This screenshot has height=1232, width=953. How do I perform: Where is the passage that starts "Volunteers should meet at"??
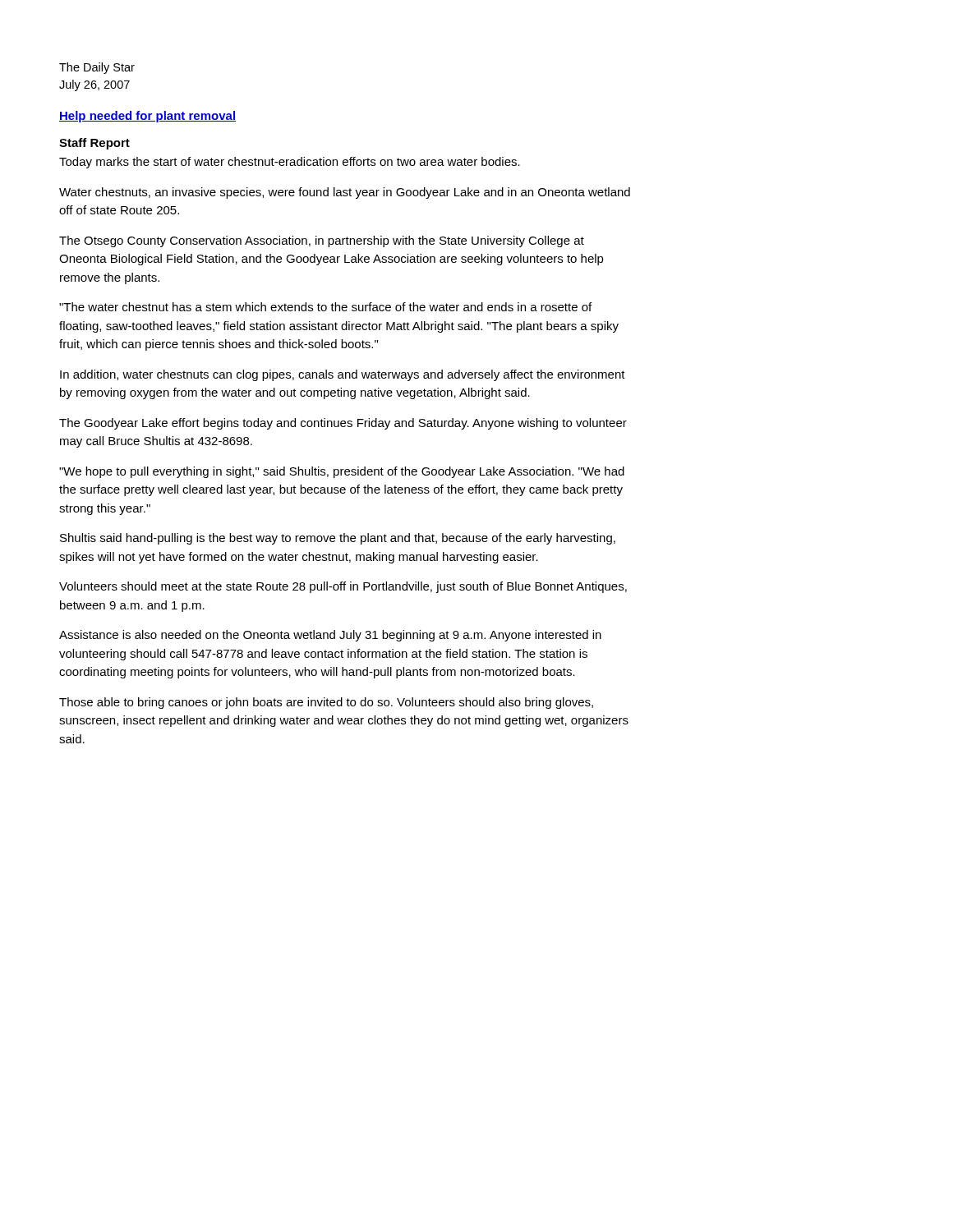coord(343,595)
